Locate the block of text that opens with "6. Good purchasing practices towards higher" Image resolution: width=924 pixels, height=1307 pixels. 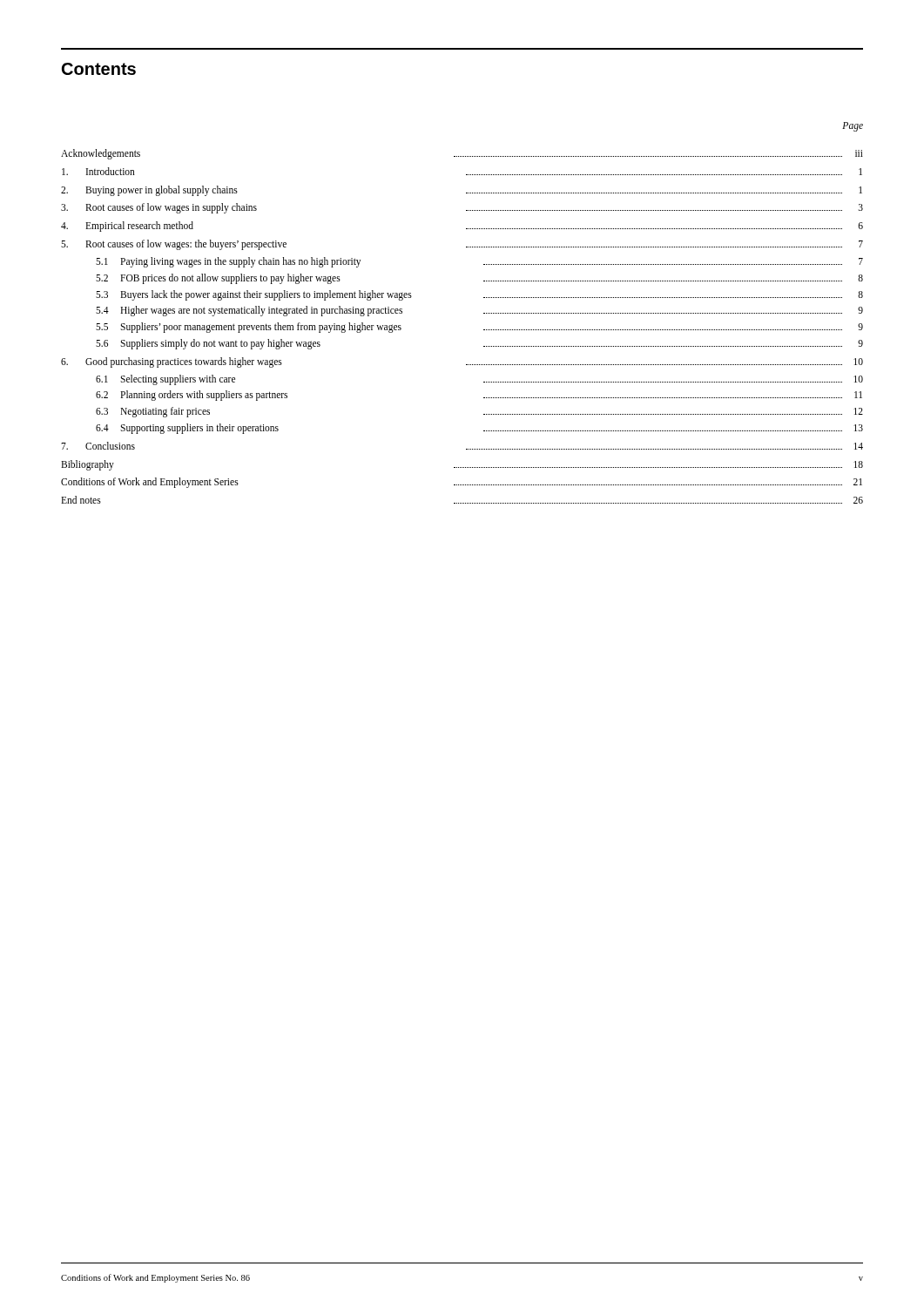[462, 362]
